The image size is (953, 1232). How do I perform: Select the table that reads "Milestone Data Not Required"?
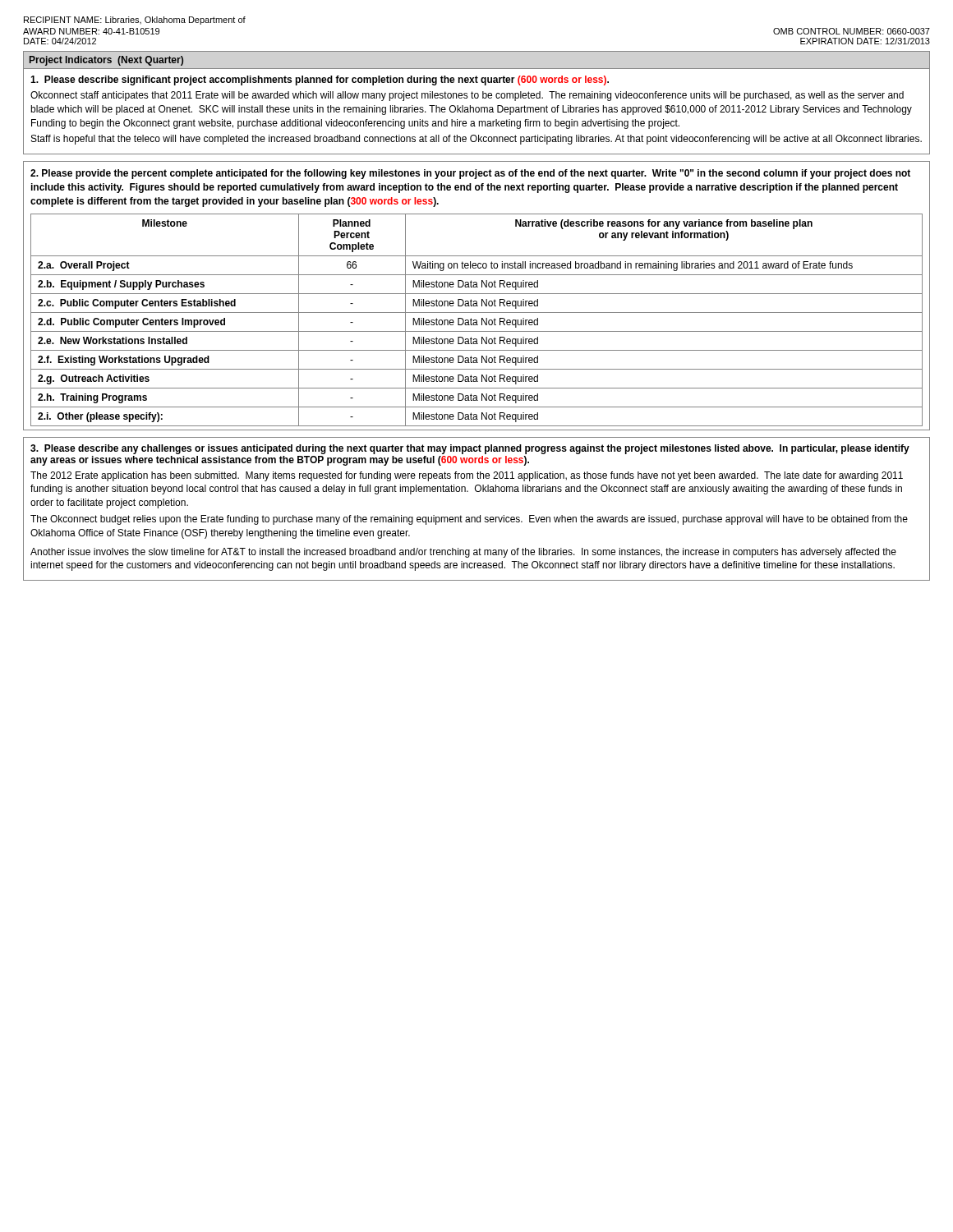(476, 320)
